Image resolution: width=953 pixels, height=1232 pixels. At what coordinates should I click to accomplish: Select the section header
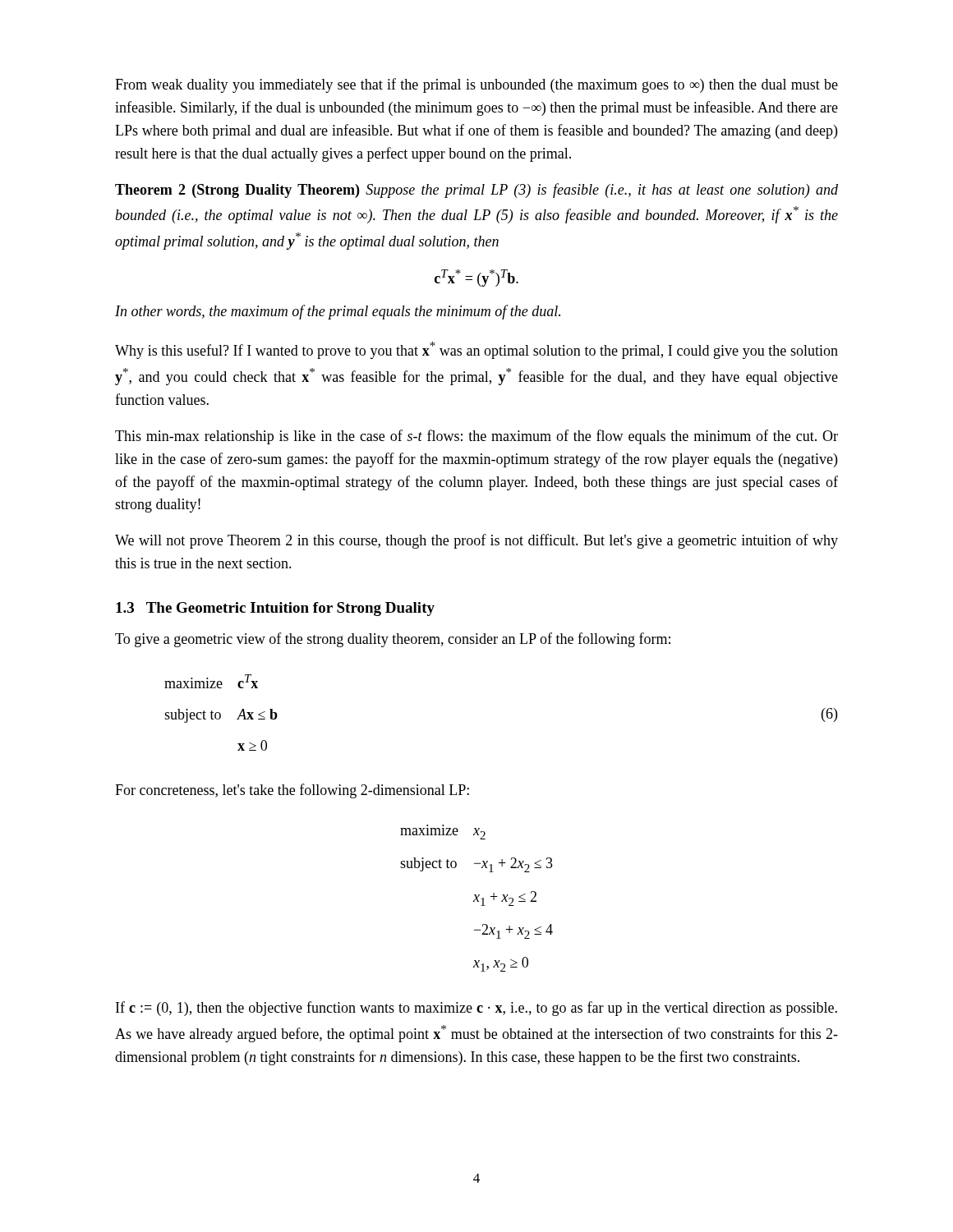tap(275, 607)
